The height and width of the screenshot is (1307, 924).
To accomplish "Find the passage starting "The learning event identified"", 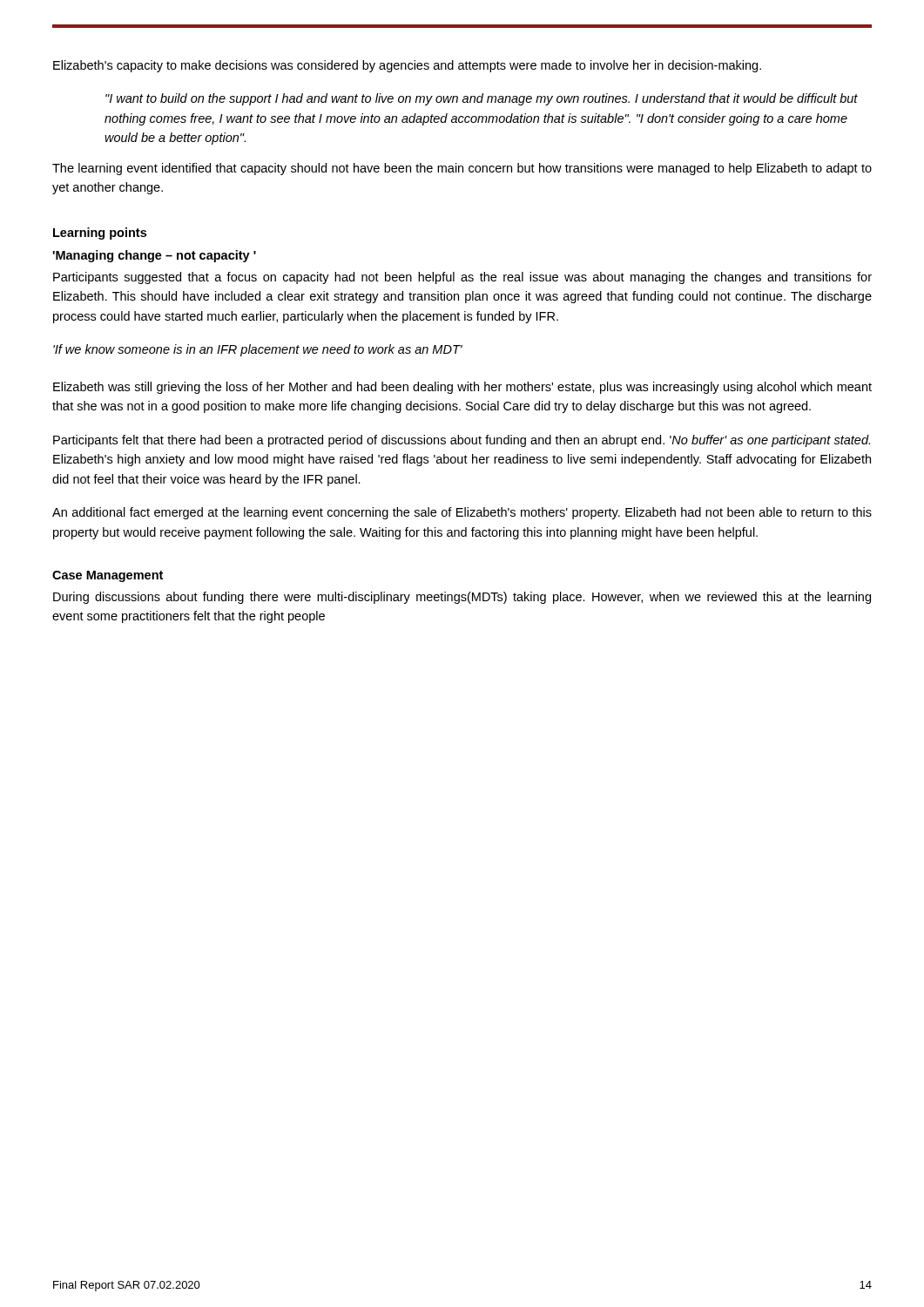I will point(462,178).
